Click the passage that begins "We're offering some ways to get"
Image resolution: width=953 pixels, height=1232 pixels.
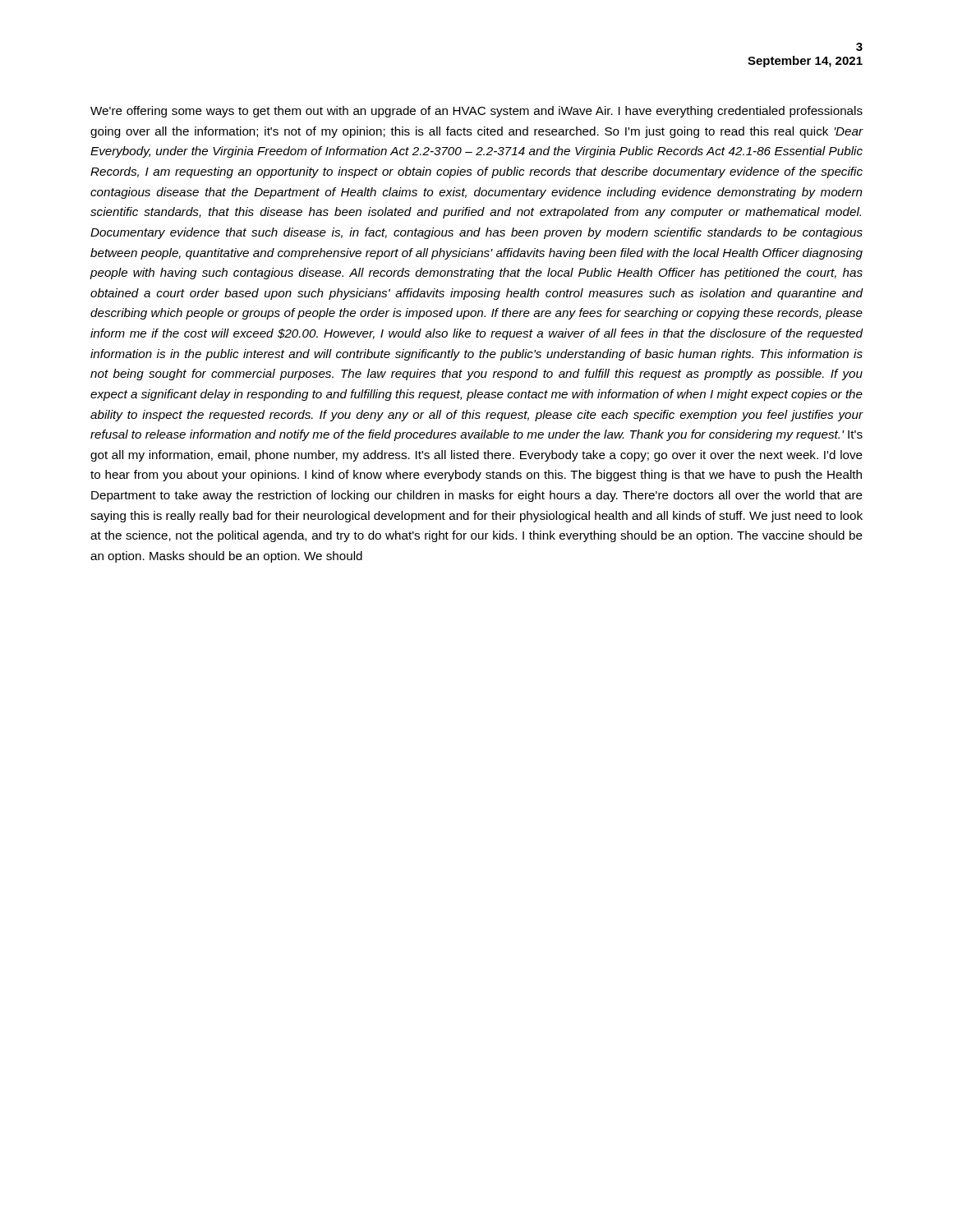[x=476, y=334]
